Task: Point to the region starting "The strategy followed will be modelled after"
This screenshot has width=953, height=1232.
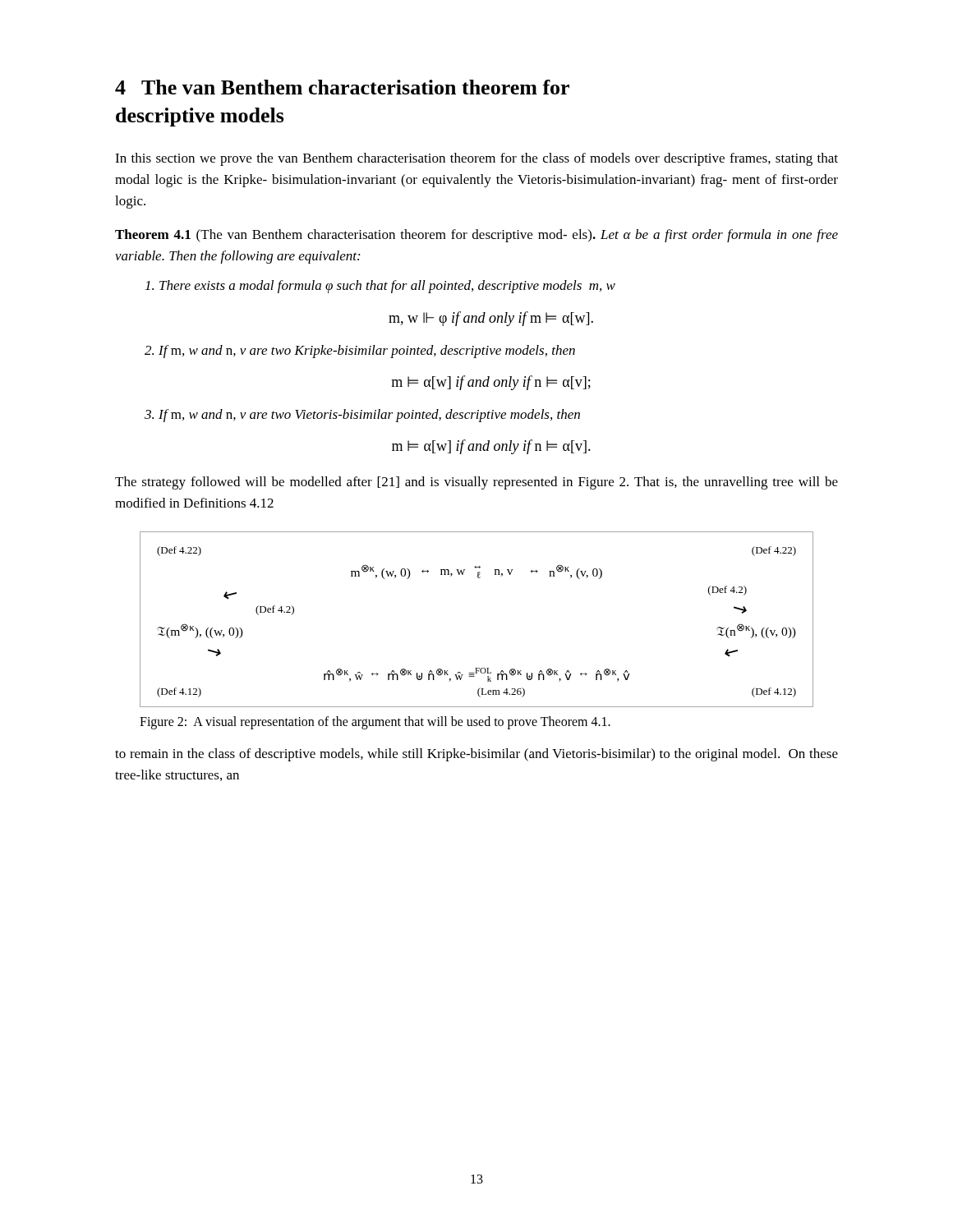Action: pos(476,493)
